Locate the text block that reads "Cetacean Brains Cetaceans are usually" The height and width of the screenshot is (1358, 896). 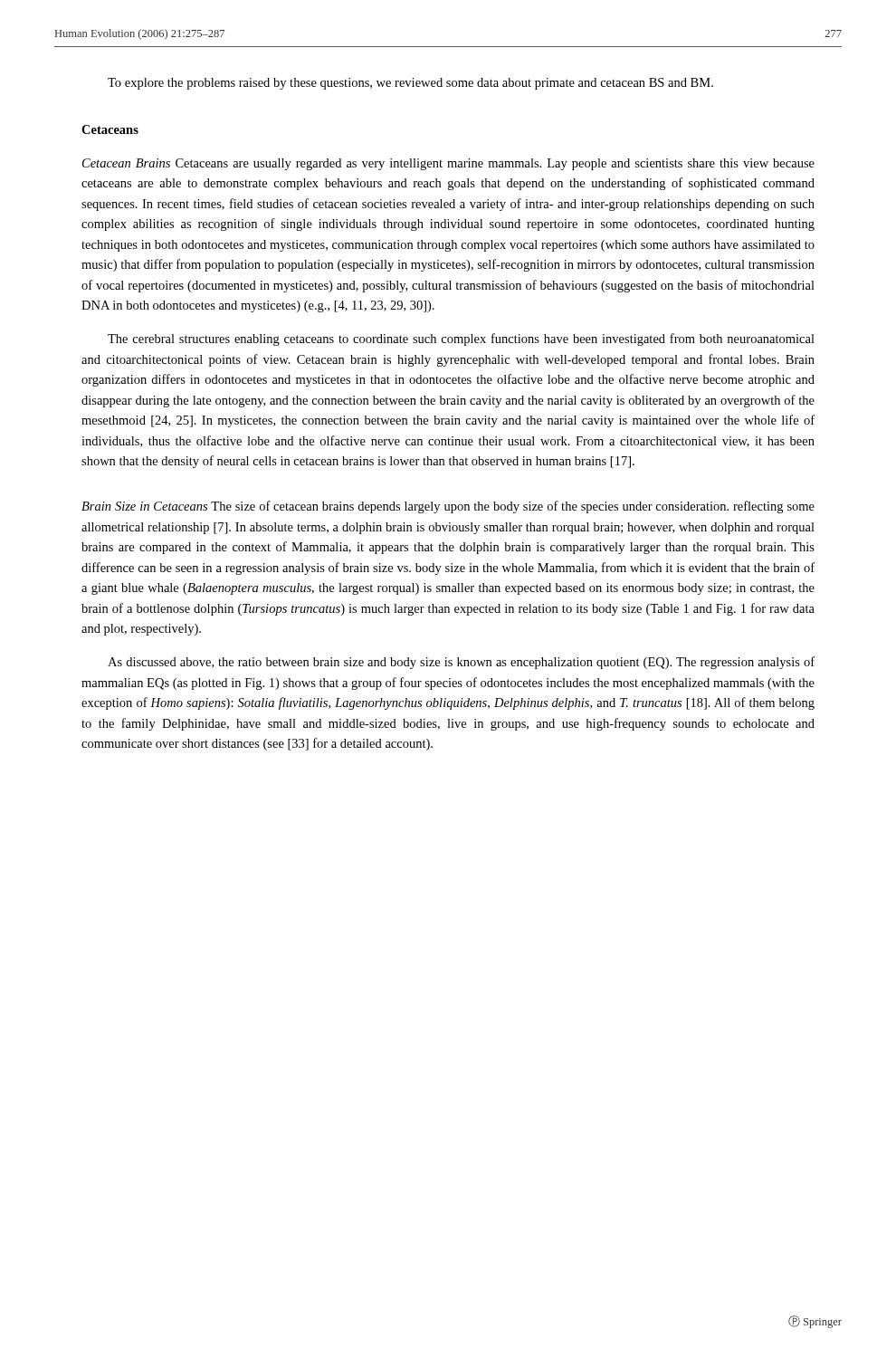coord(448,234)
